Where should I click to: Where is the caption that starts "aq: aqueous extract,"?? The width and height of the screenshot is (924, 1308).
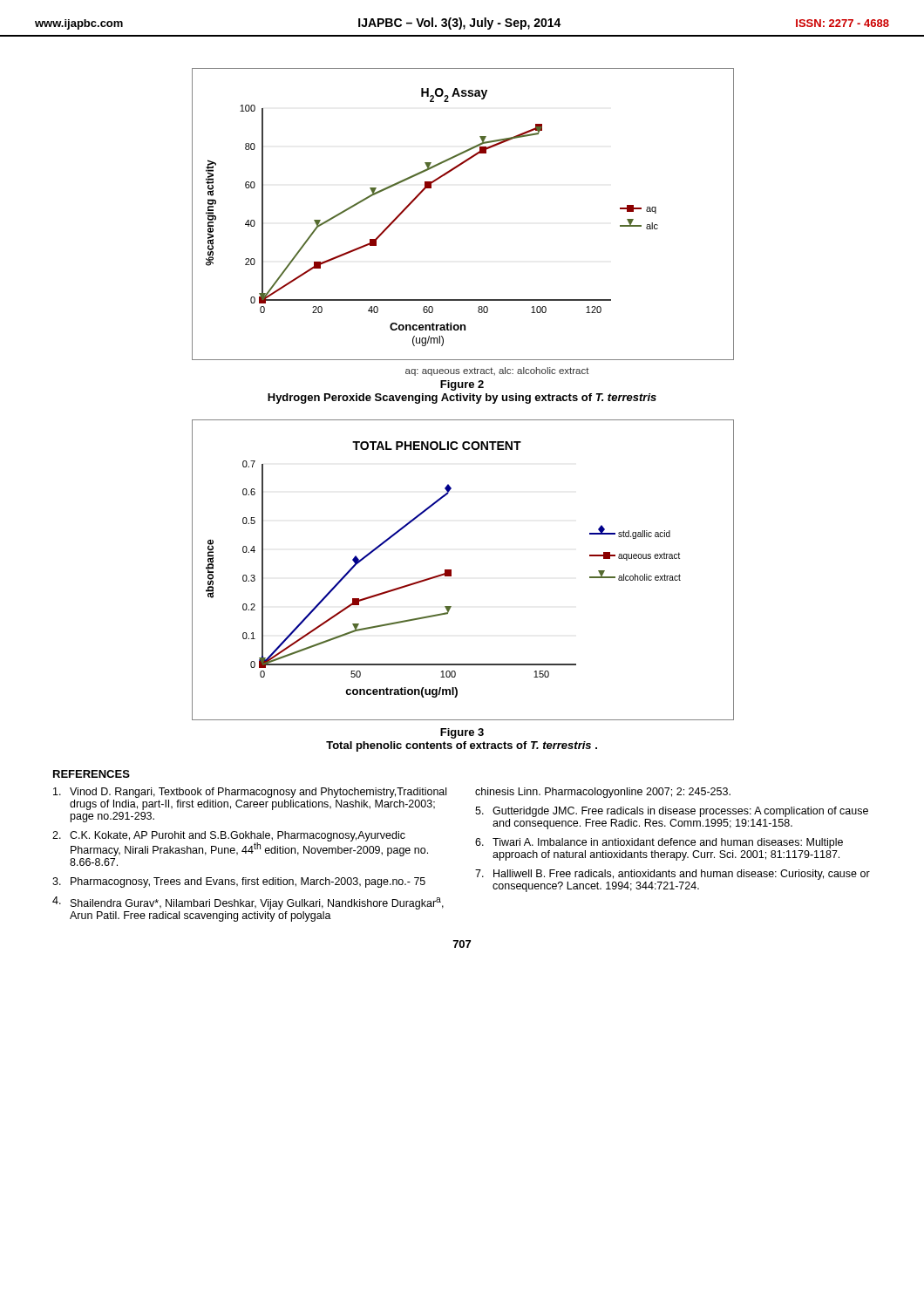point(497,385)
